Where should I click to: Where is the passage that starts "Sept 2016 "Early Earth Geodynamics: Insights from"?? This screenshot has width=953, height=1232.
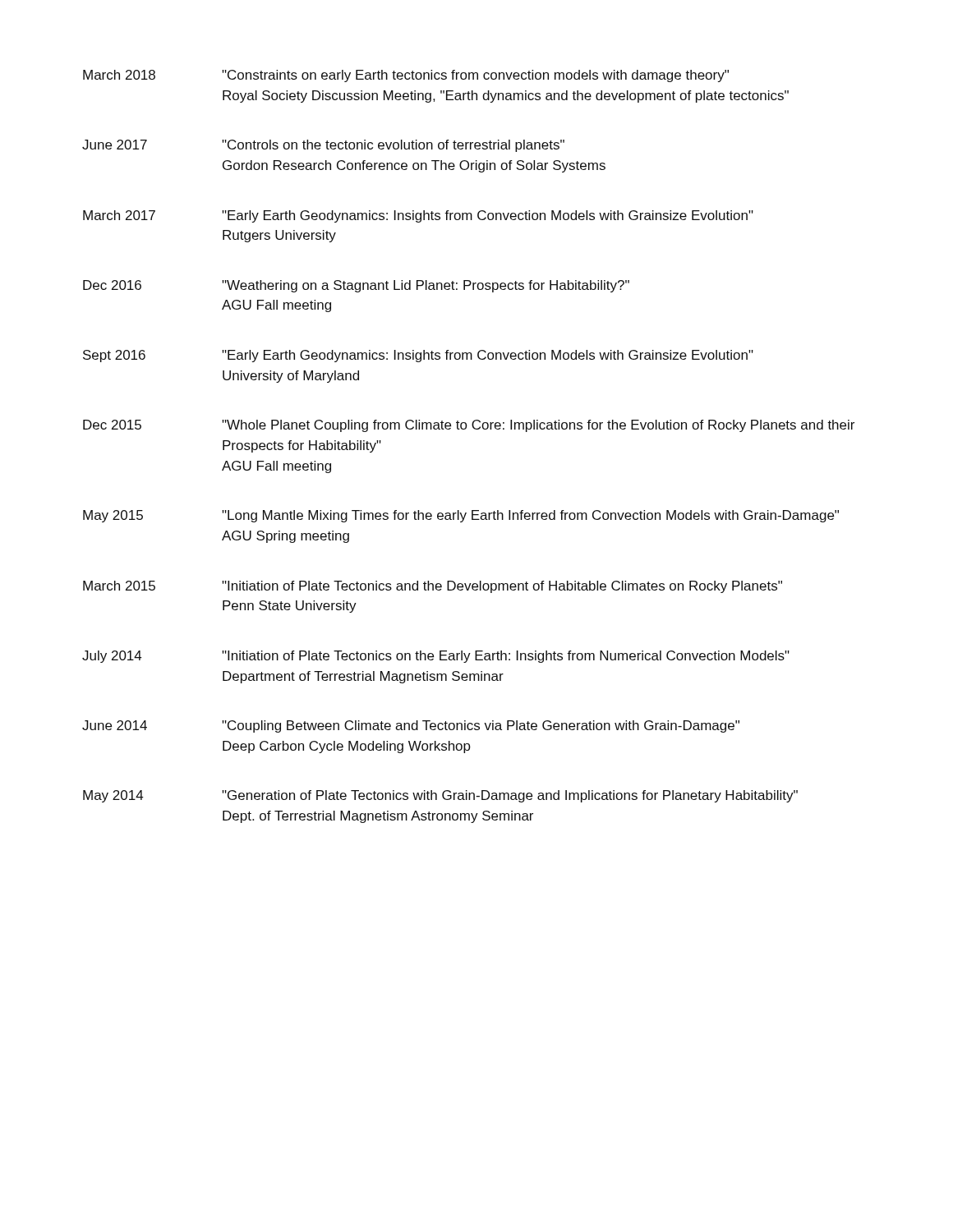[485, 366]
